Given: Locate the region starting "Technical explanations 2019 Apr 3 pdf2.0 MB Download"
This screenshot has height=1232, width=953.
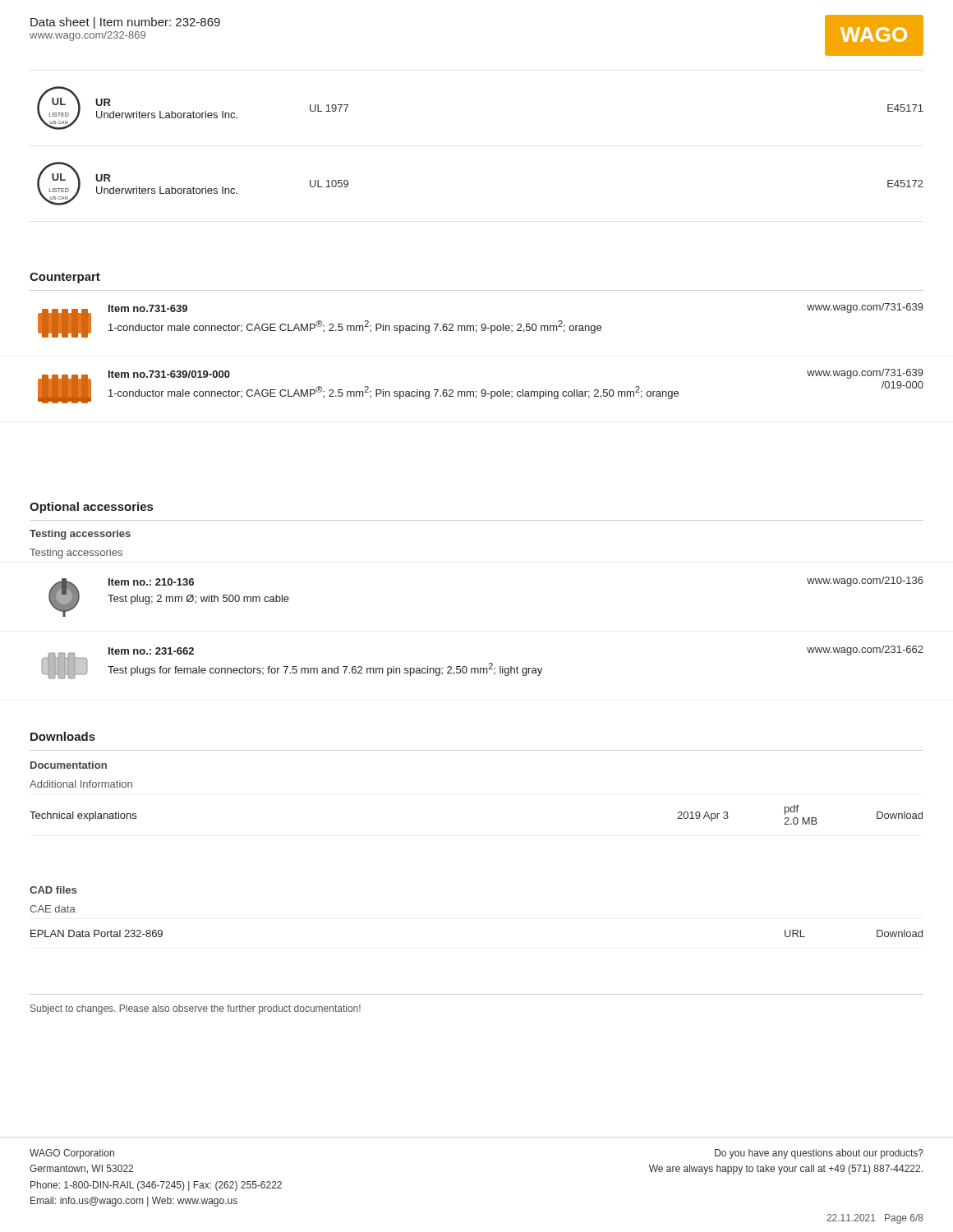Looking at the screenshot, I should 91,814.
